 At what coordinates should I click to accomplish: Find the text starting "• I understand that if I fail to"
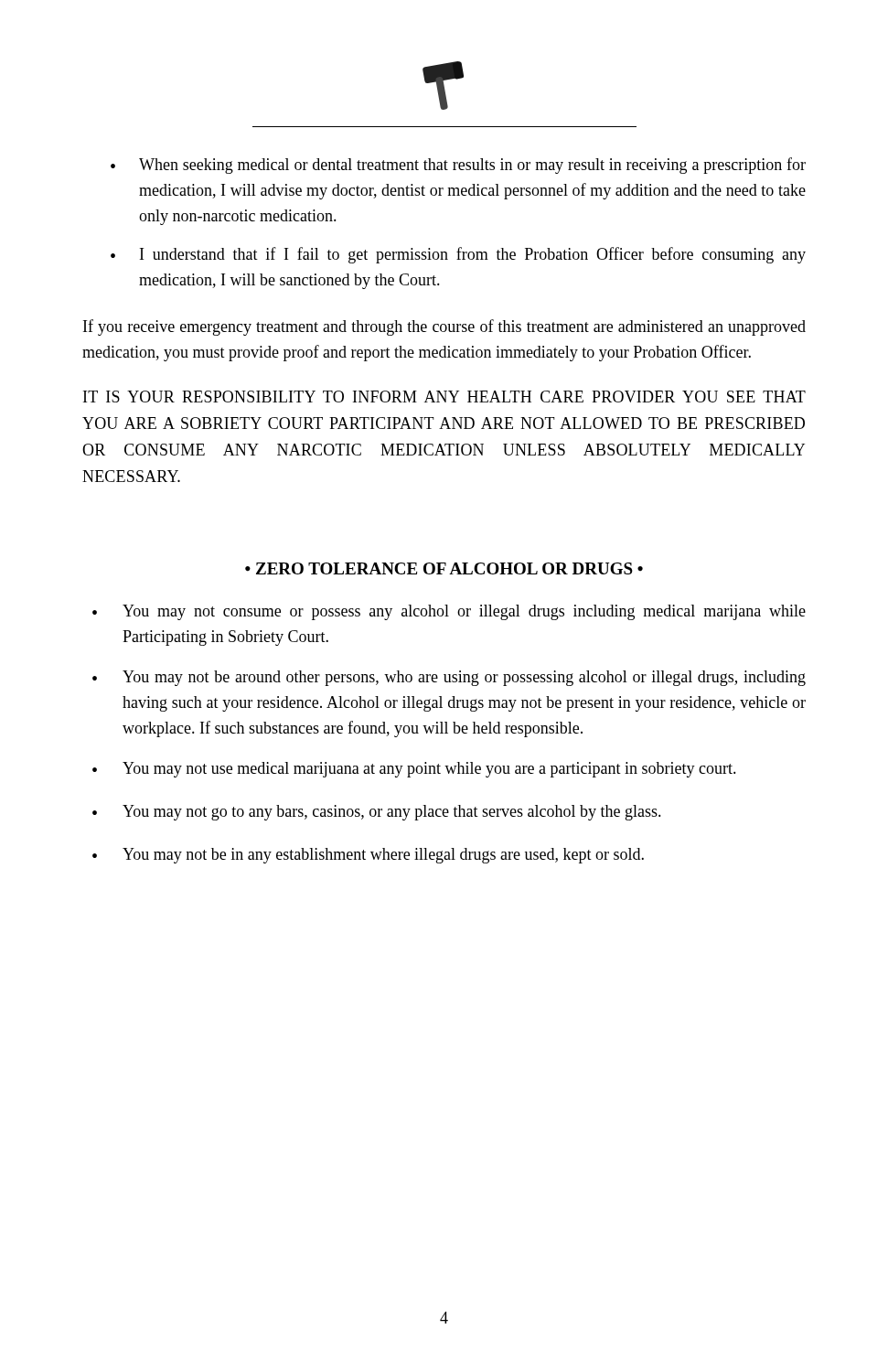point(458,268)
